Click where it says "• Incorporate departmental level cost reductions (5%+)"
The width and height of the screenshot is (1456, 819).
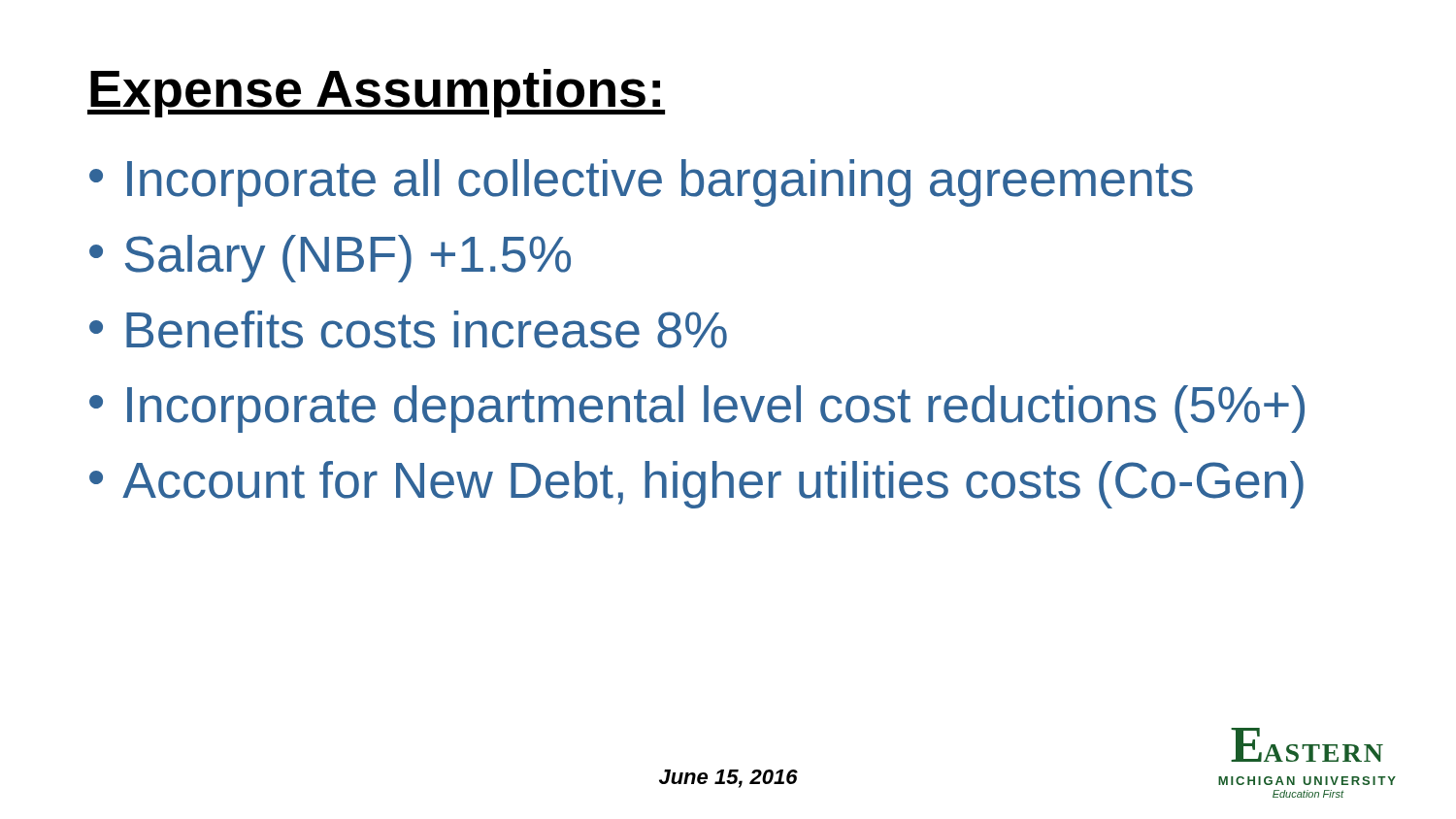(698, 406)
